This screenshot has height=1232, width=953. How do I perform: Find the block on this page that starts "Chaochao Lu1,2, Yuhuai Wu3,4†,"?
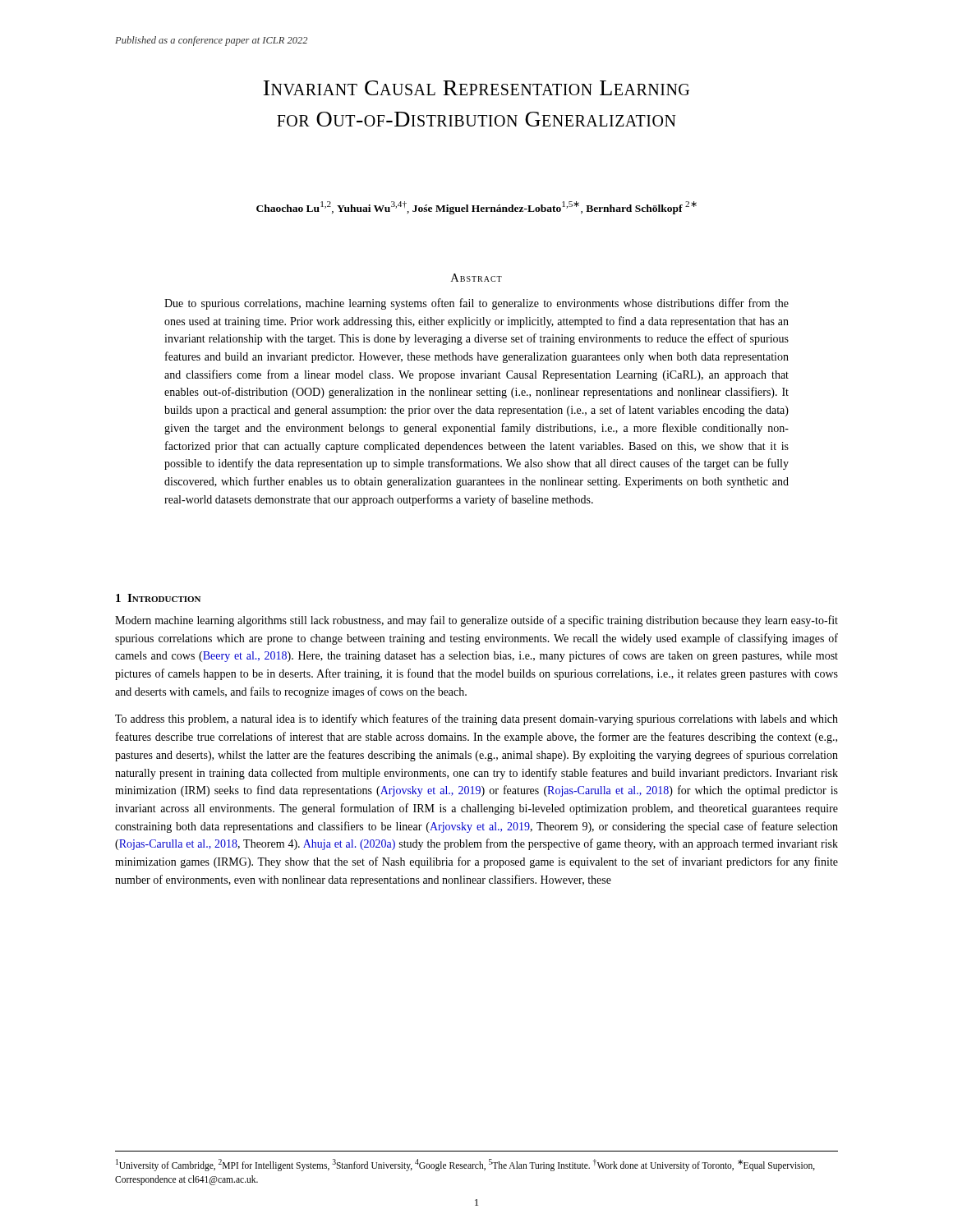tap(476, 206)
